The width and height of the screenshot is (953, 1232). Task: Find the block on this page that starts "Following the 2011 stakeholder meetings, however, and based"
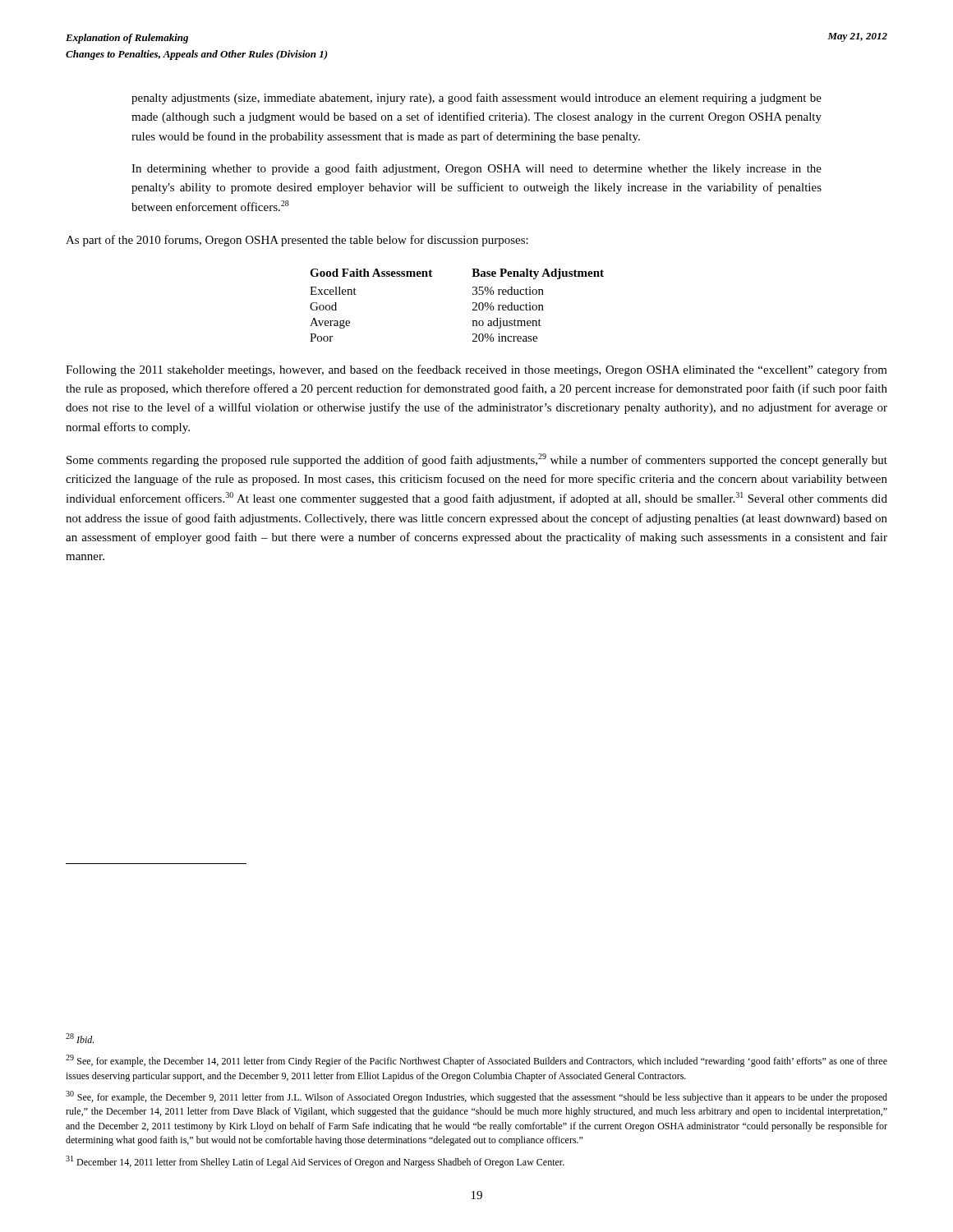point(476,398)
